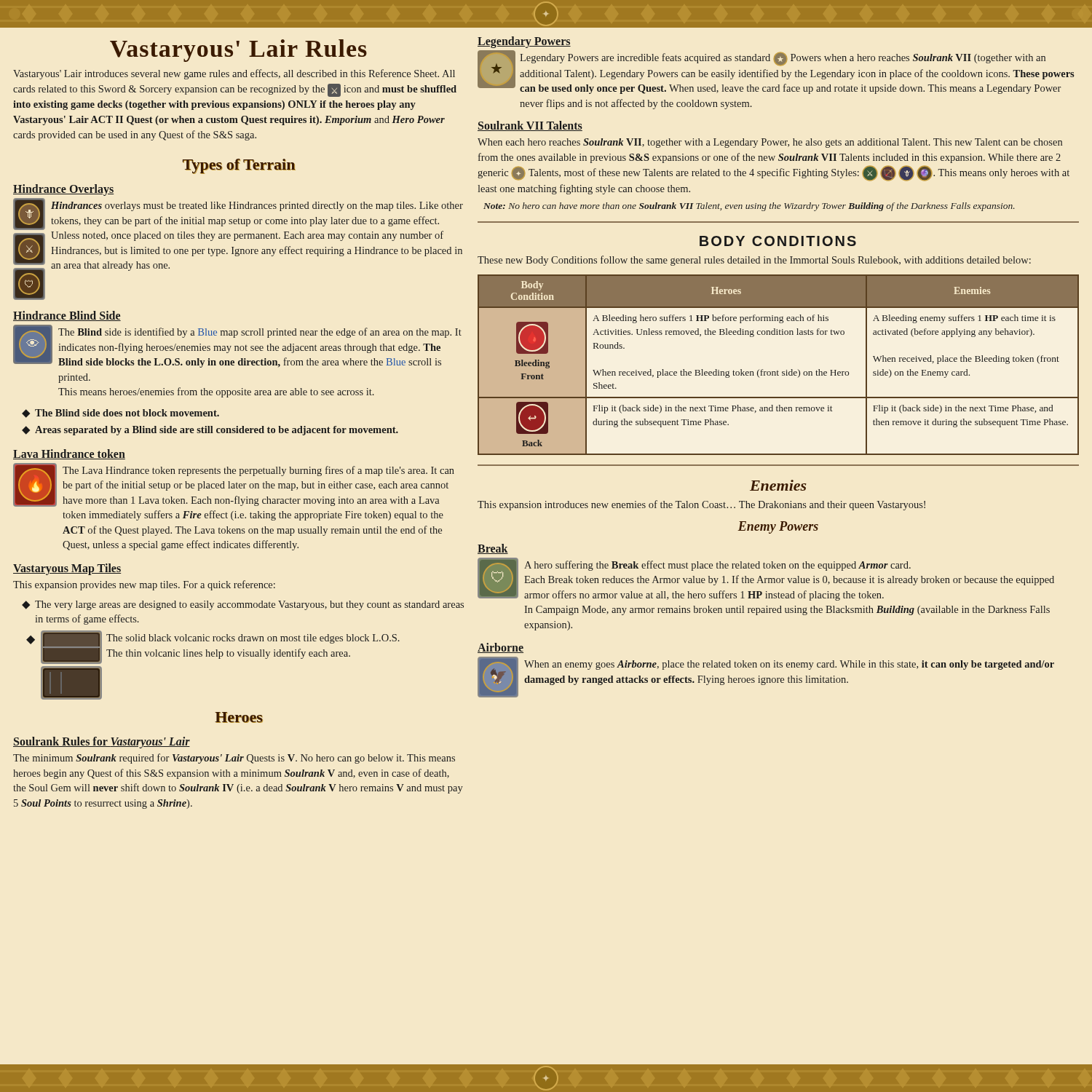Image resolution: width=1092 pixels, height=1092 pixels.
Task: Select the text block that reads "This expansion introduces new enemies"
Action: [702, 504]
